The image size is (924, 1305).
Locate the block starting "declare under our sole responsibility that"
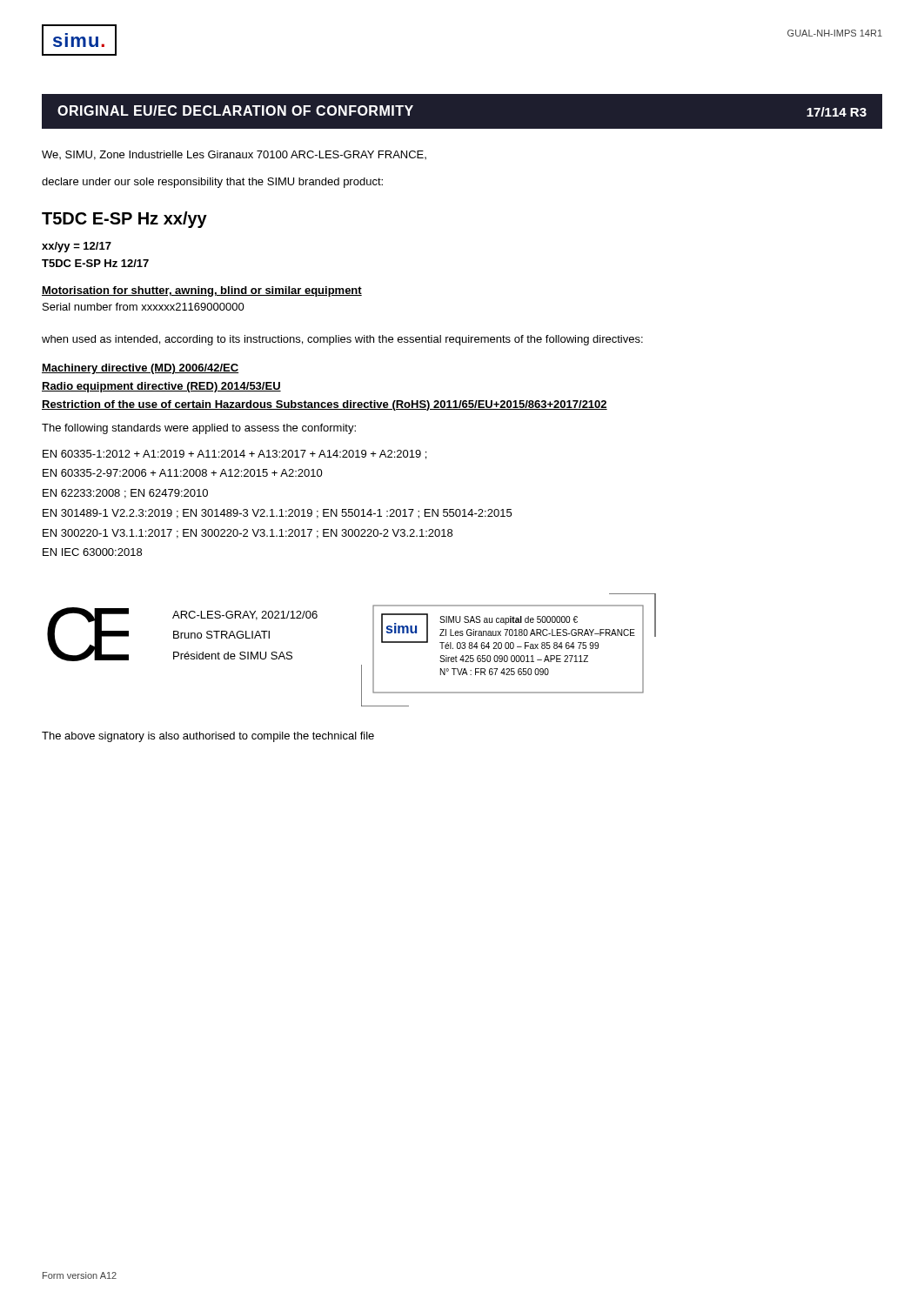coord(213,181)
